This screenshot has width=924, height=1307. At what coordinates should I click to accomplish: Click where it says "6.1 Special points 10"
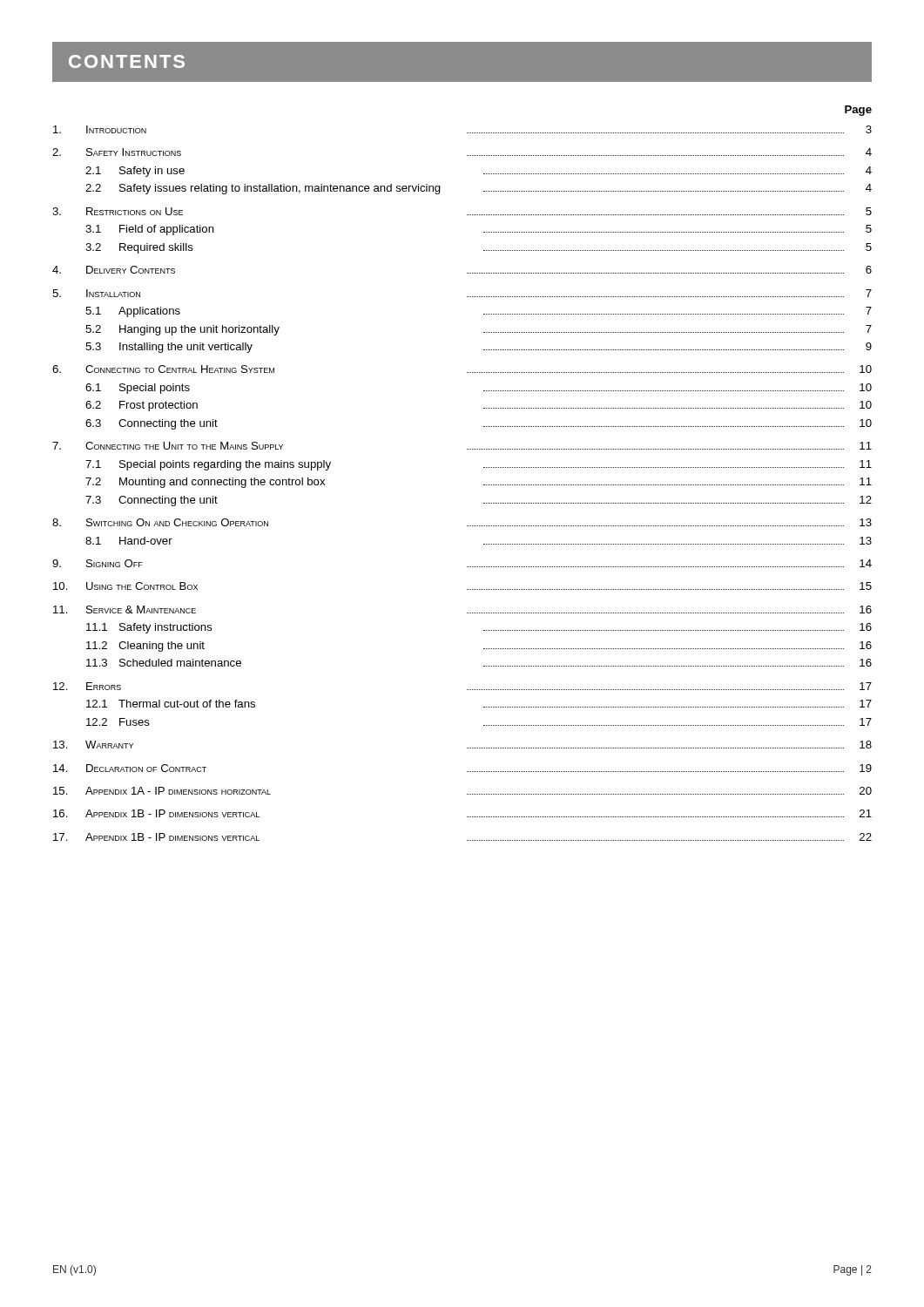tap(151, 388)
